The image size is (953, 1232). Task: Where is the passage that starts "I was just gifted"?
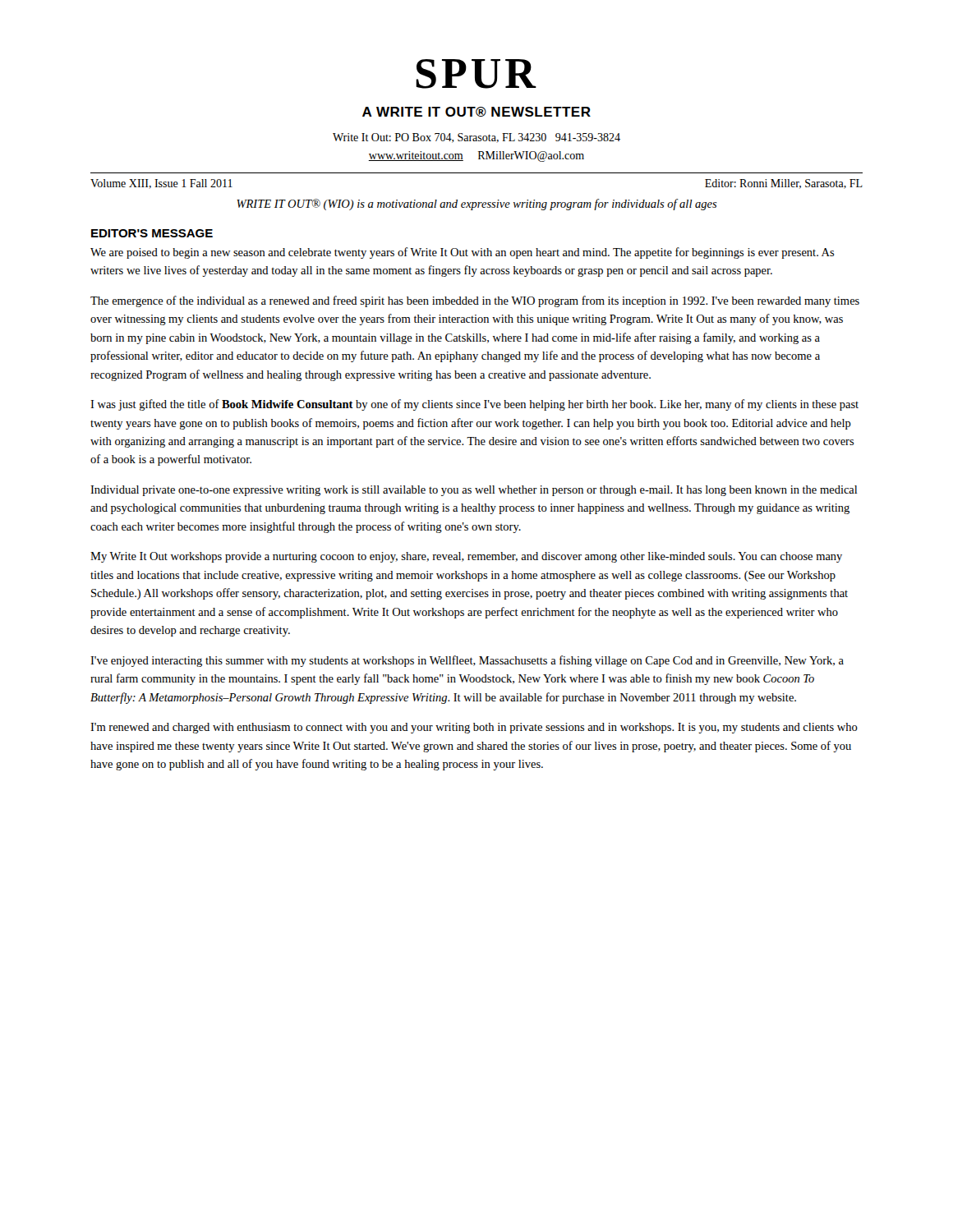[x=474, y=432]
